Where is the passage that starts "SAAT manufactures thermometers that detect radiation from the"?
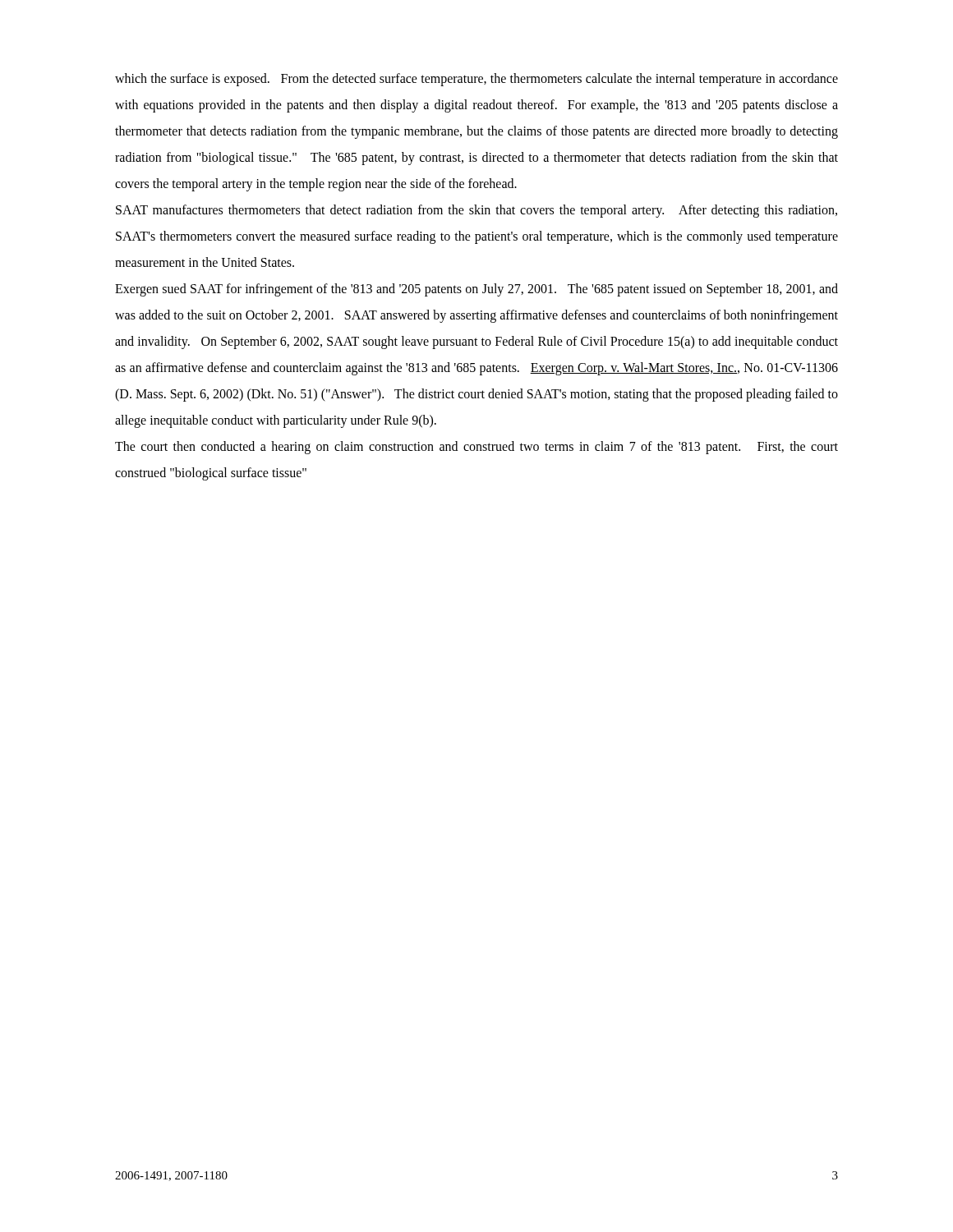This screenshot has height=1232, width=953. click(476, 237)
